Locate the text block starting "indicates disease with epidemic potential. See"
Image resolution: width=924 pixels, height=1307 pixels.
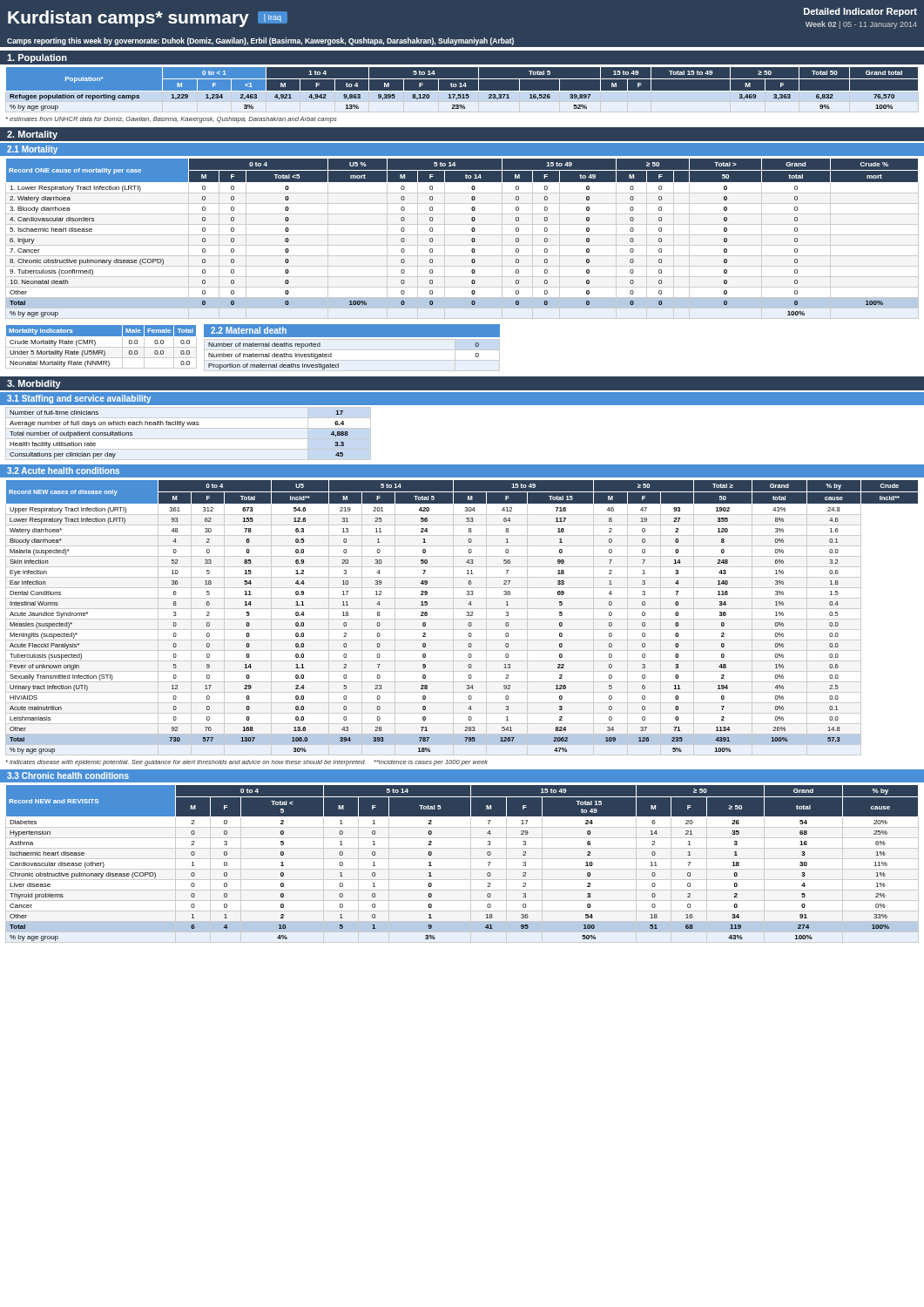click(x=247, y=762)
